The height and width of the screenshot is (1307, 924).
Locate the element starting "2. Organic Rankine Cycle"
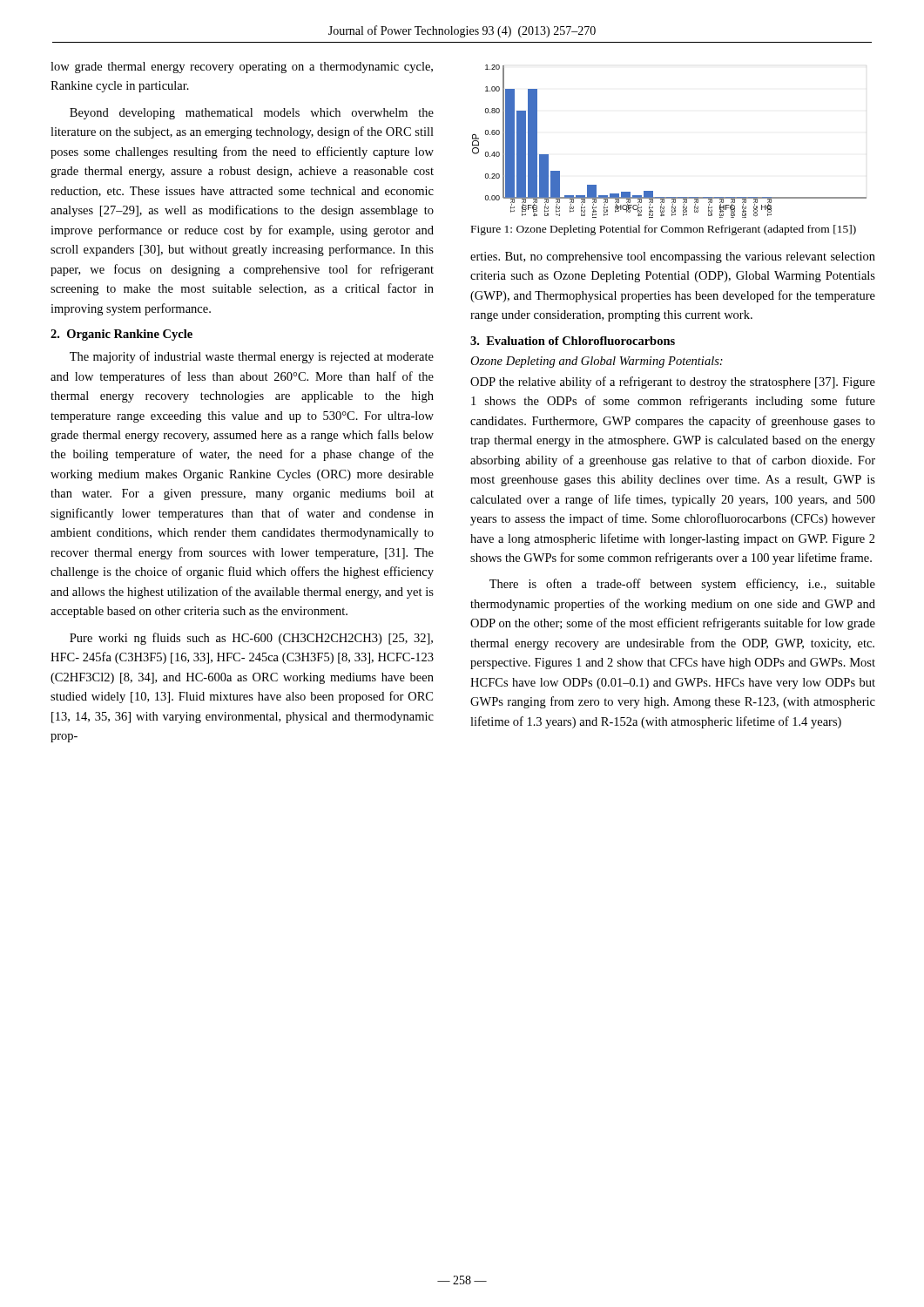tap(122, 334)
